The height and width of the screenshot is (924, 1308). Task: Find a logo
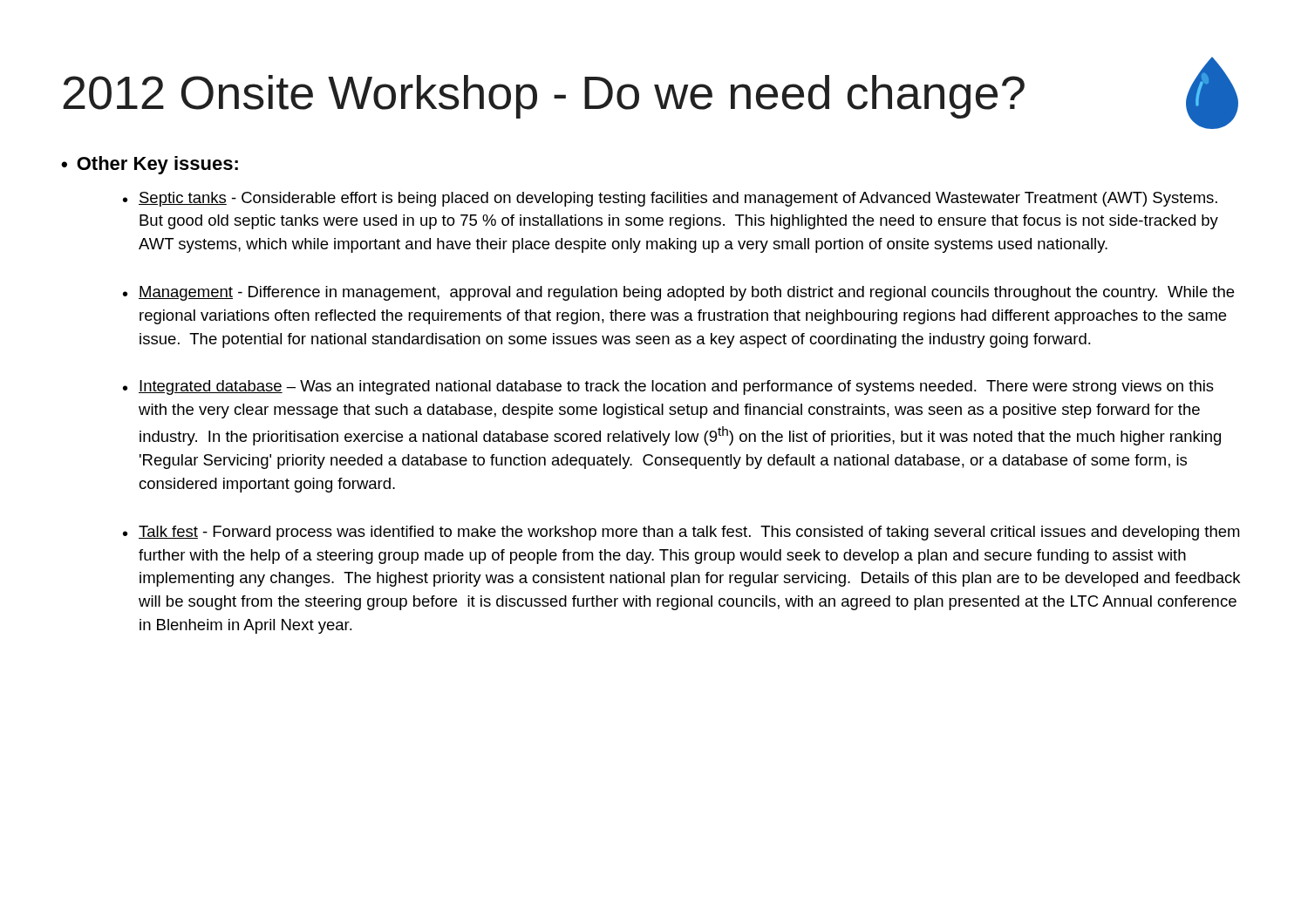[x=1212, y=93]
